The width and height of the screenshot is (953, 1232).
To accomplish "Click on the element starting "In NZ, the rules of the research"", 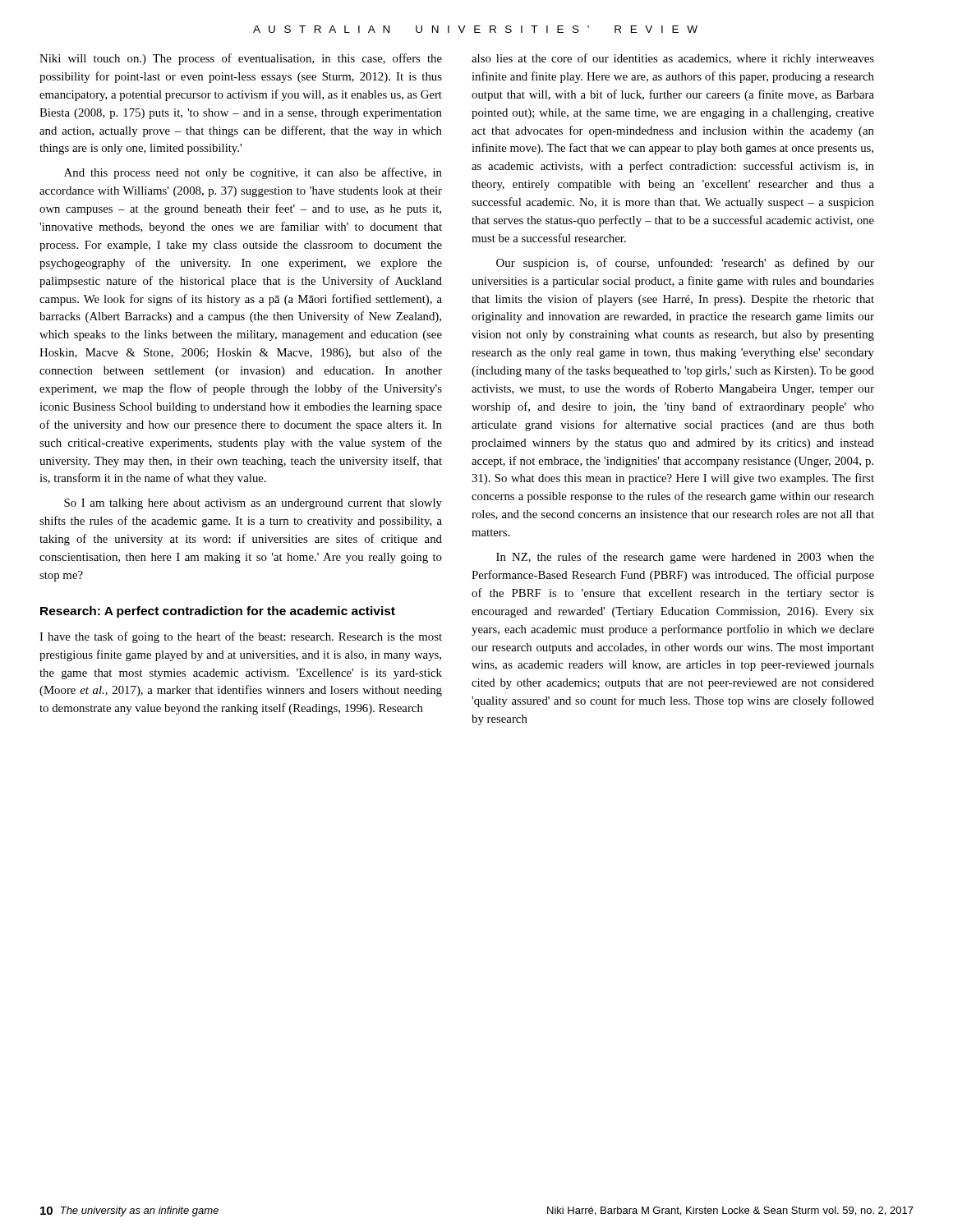I will [x=673, y=639].
